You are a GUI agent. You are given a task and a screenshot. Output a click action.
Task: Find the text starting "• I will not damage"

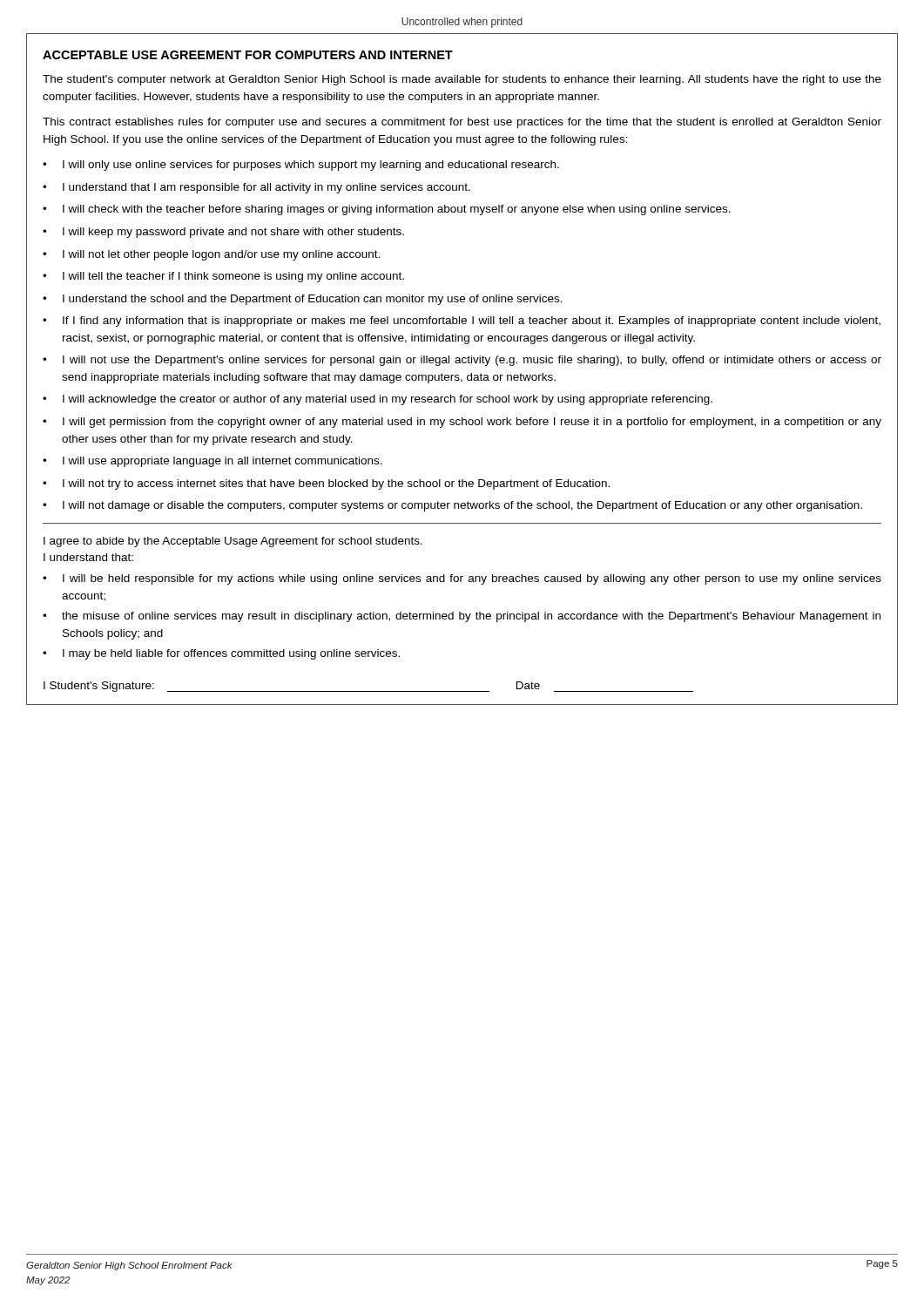[x=462, y=505]
